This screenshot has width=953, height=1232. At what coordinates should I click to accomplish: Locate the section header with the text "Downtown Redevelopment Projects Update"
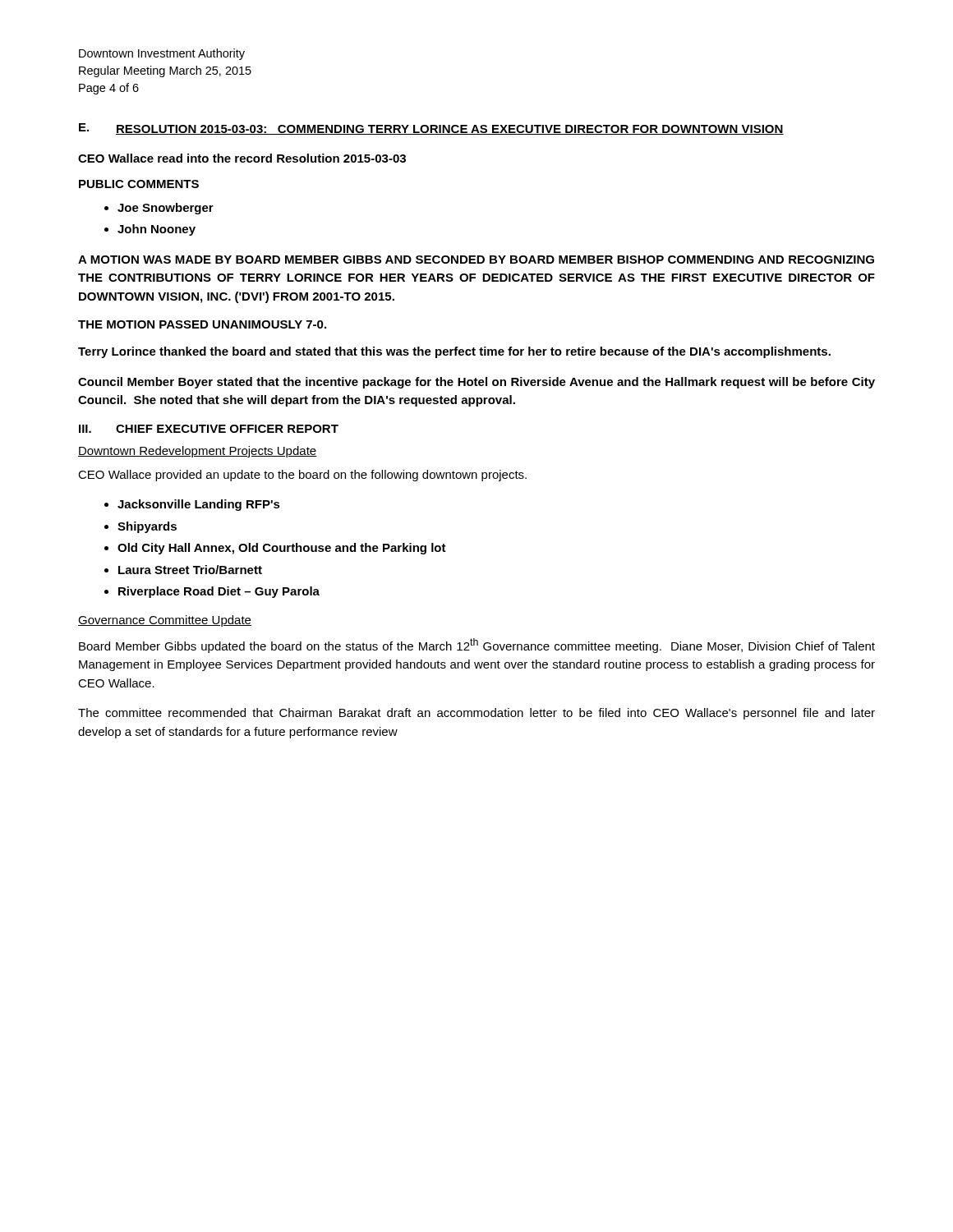(197, 450)
